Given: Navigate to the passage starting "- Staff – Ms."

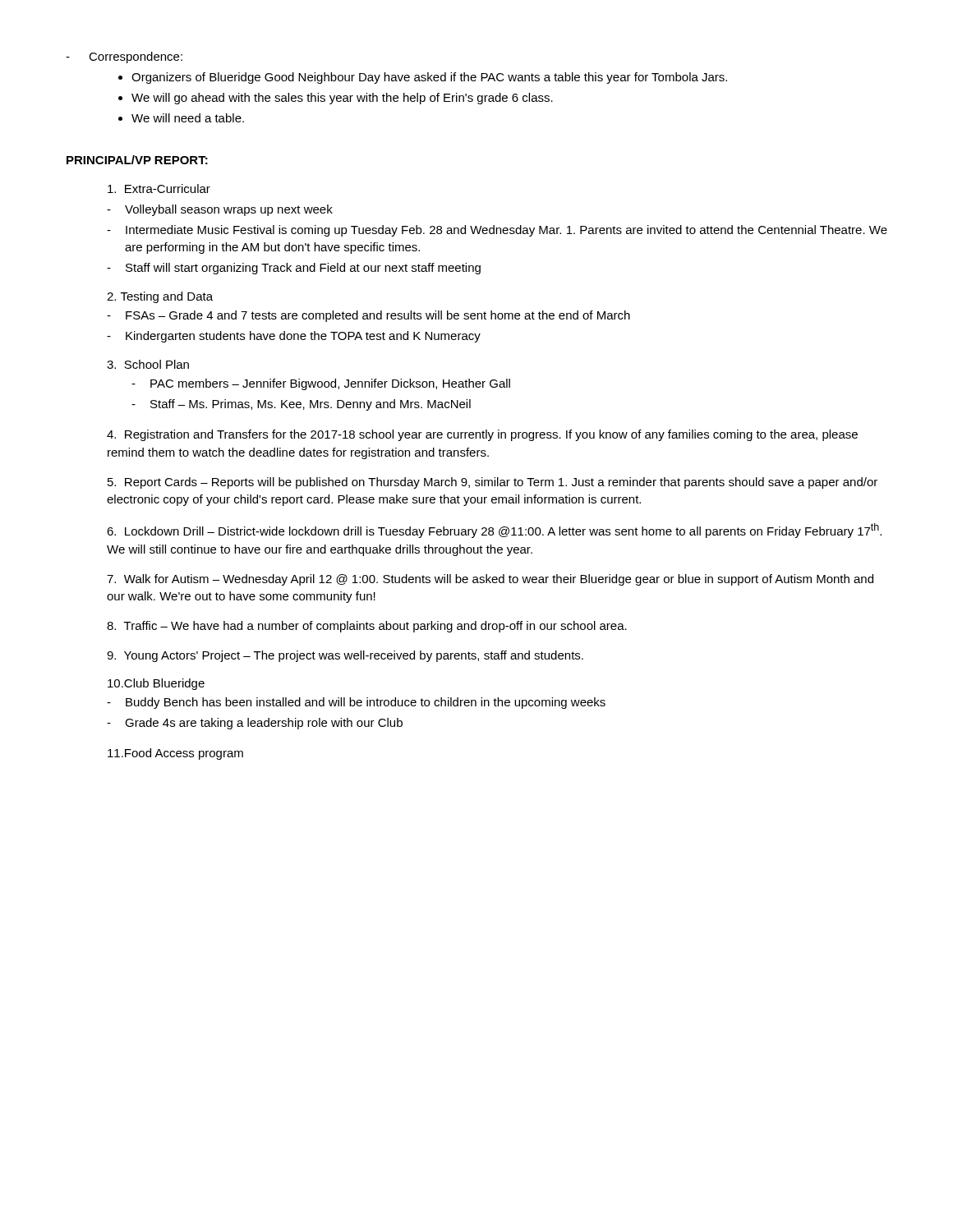Looking at the screenshot, I should [x=301, y=404].
